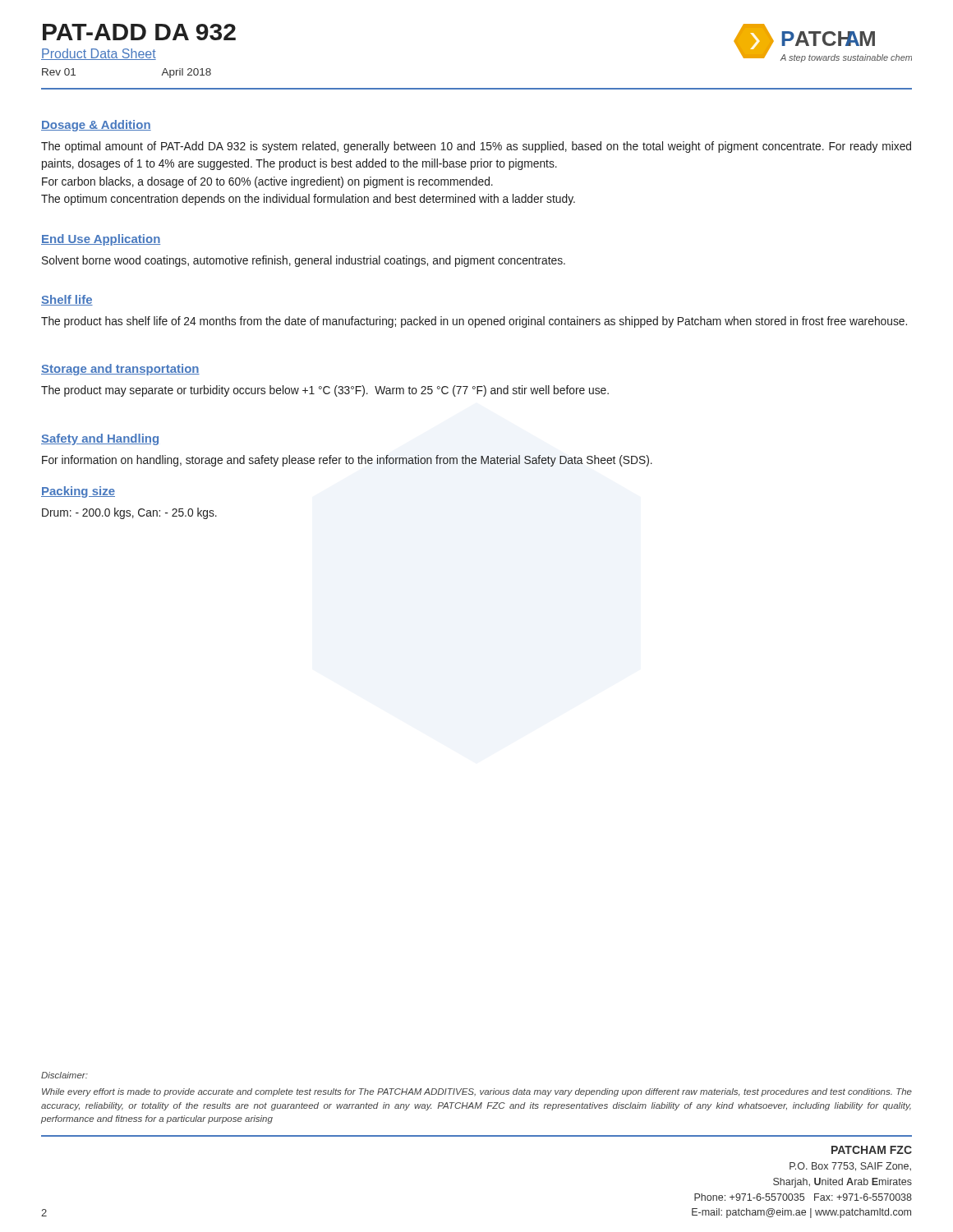The image size is (953, 1232).
Task: Click on the text block starting "End Use Application"
Action: tap(101, 238)
